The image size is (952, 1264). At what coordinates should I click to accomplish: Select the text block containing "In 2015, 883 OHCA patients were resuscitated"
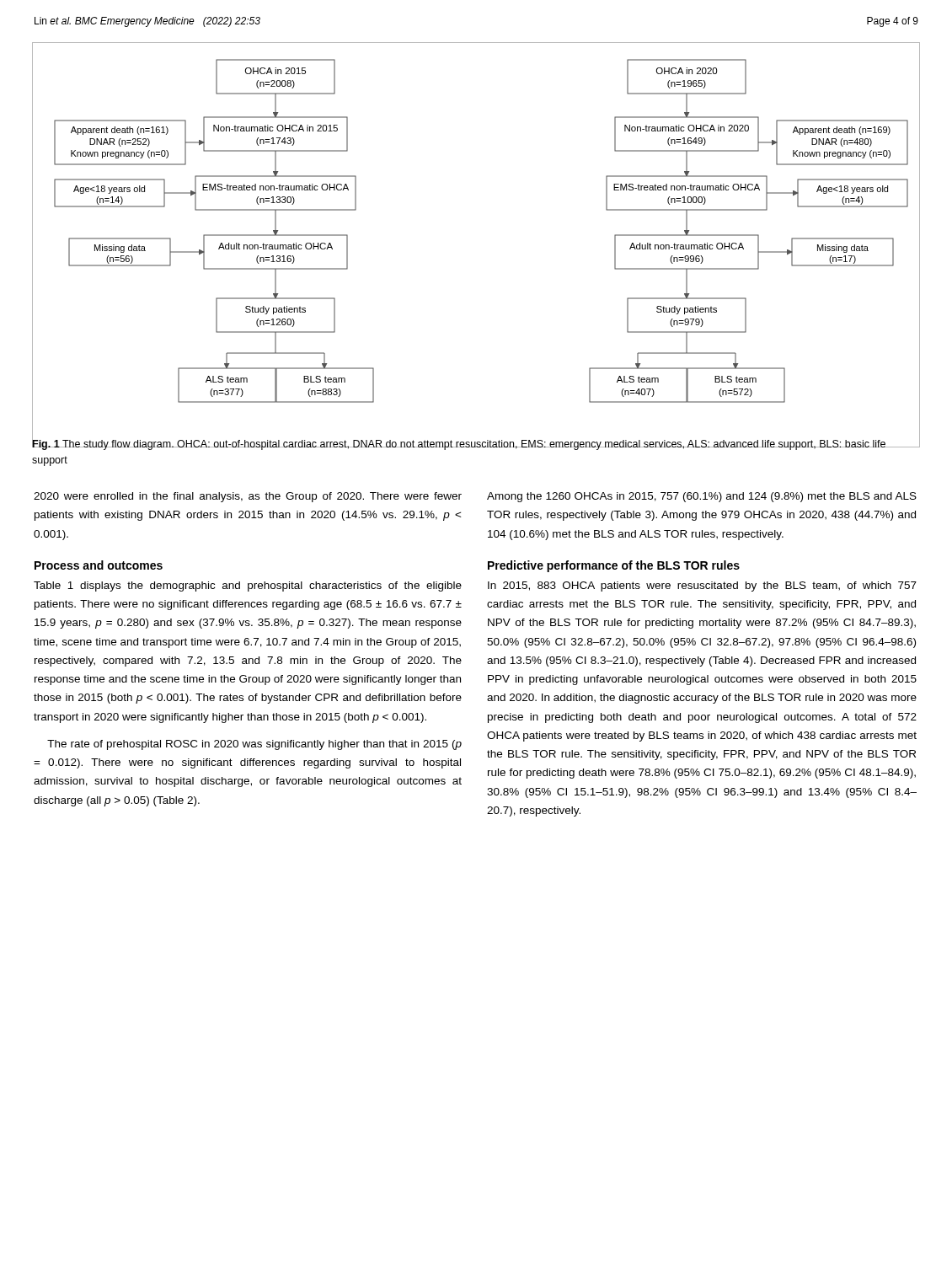[x=702, y=698]
